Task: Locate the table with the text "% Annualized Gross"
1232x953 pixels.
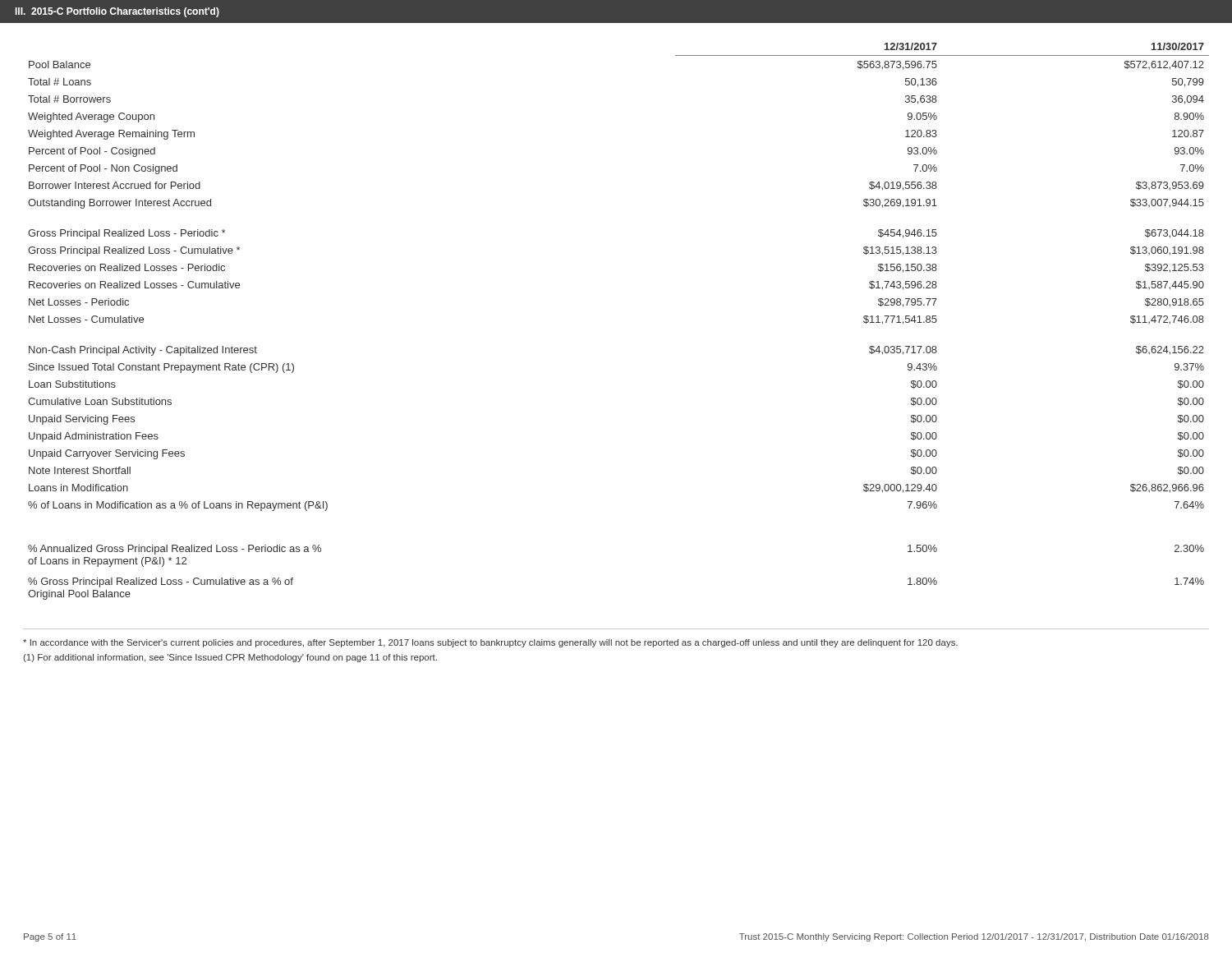Action: click(616, 559)
